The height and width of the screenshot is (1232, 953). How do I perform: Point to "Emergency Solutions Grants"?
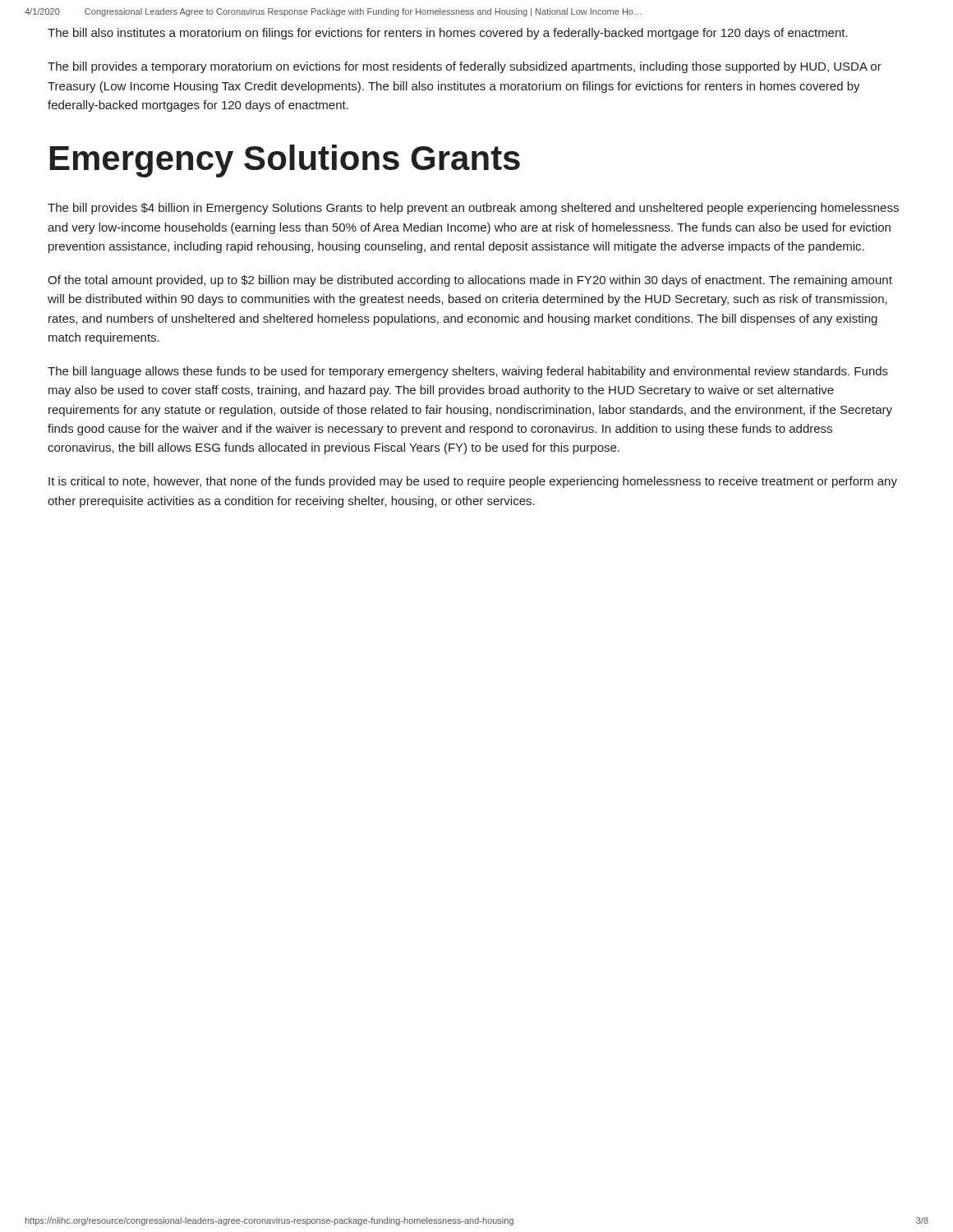point(284,158)
